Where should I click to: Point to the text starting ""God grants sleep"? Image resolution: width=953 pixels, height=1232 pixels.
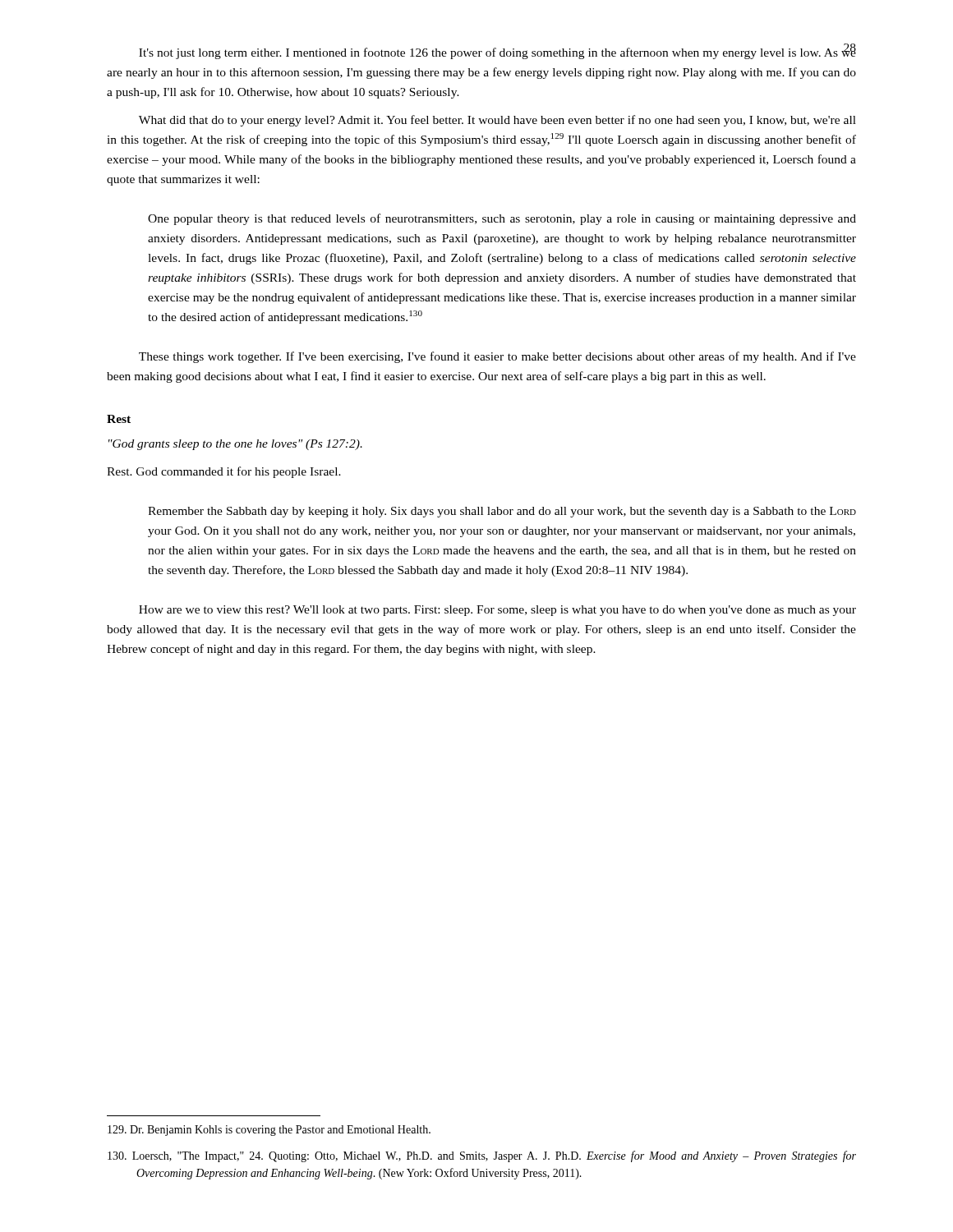pos(235,445)
